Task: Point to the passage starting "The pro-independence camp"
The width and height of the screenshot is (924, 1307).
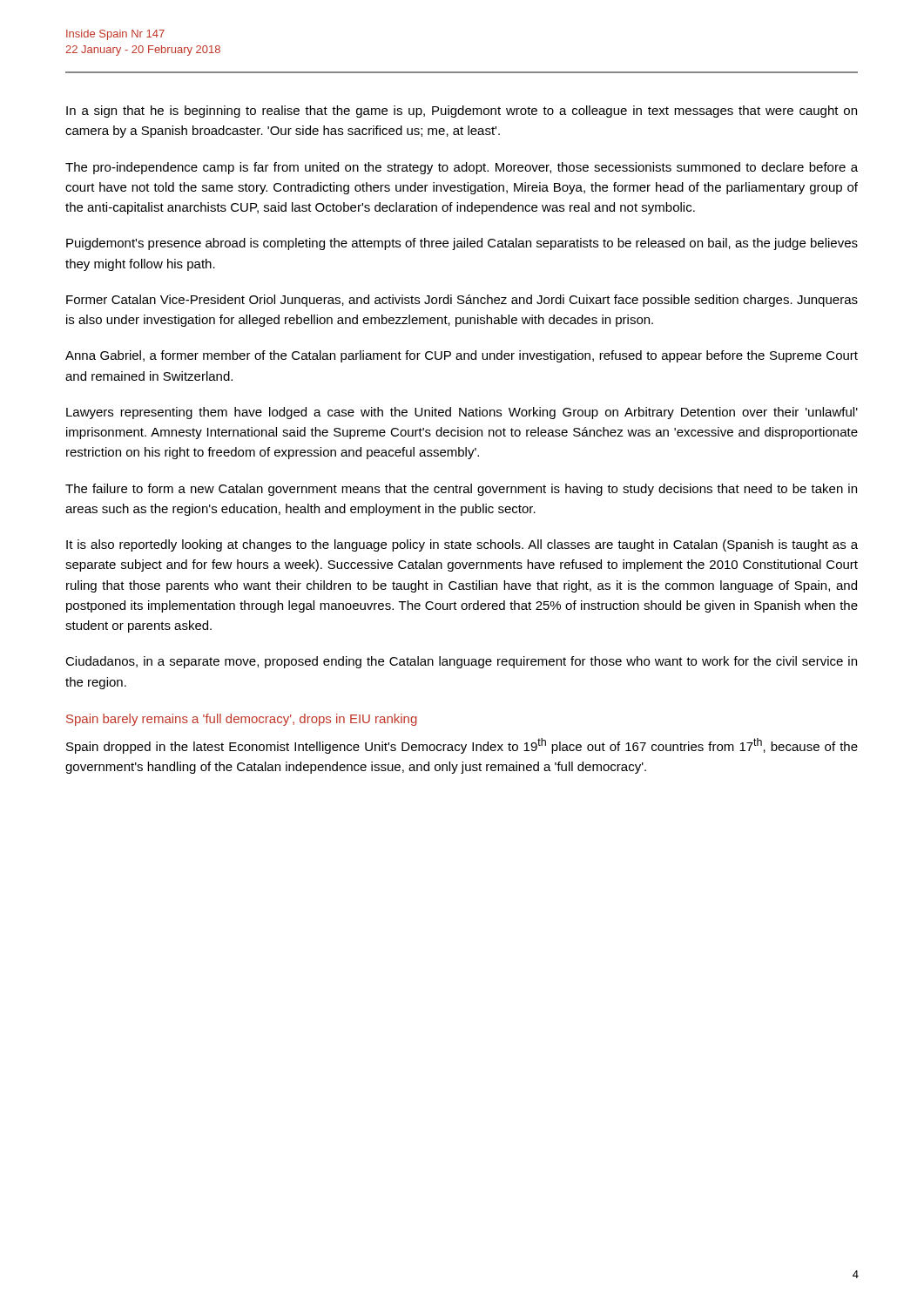Action: [x=462, y=187]
